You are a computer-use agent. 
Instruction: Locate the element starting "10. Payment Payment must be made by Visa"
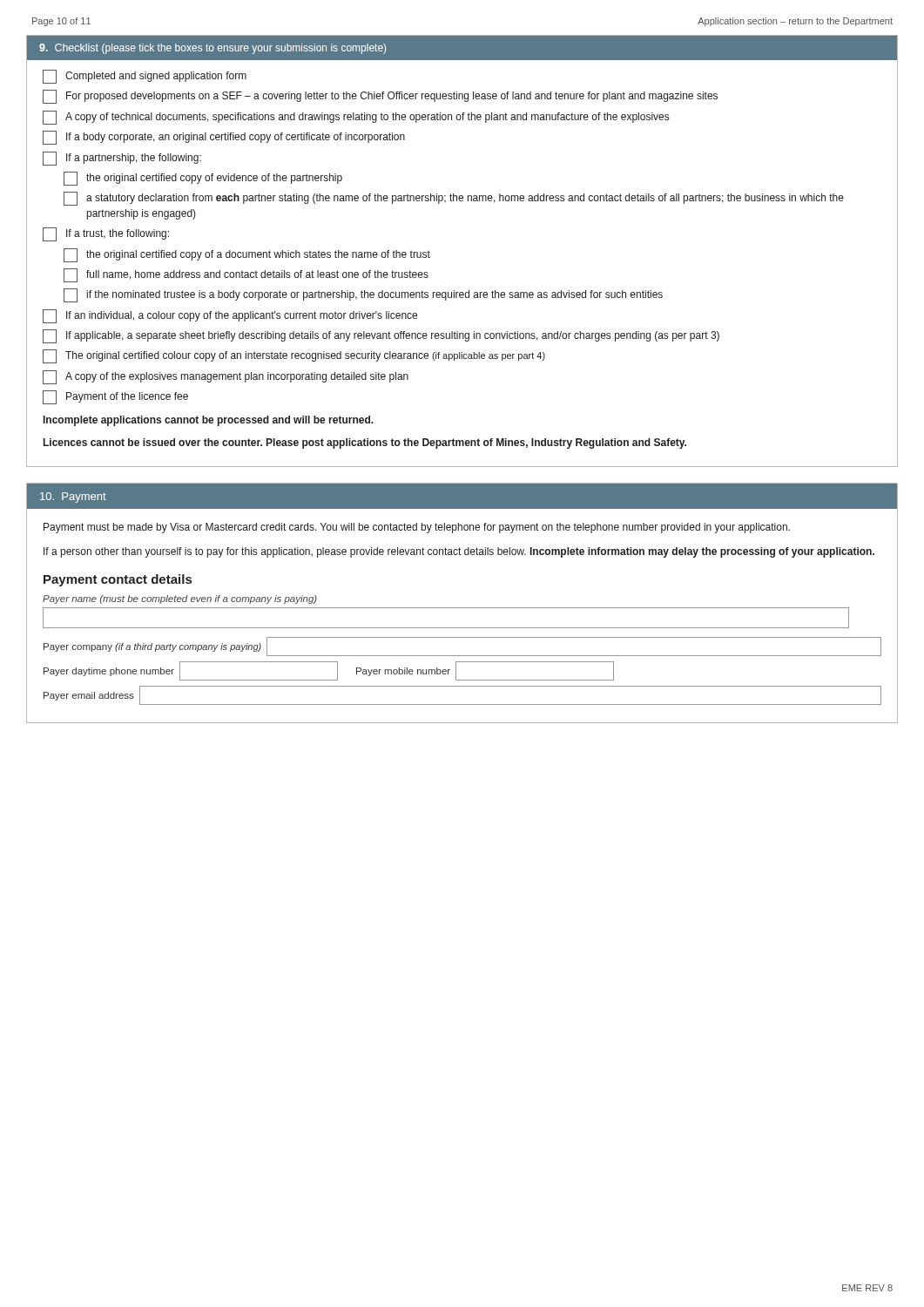tap(462, 603)
